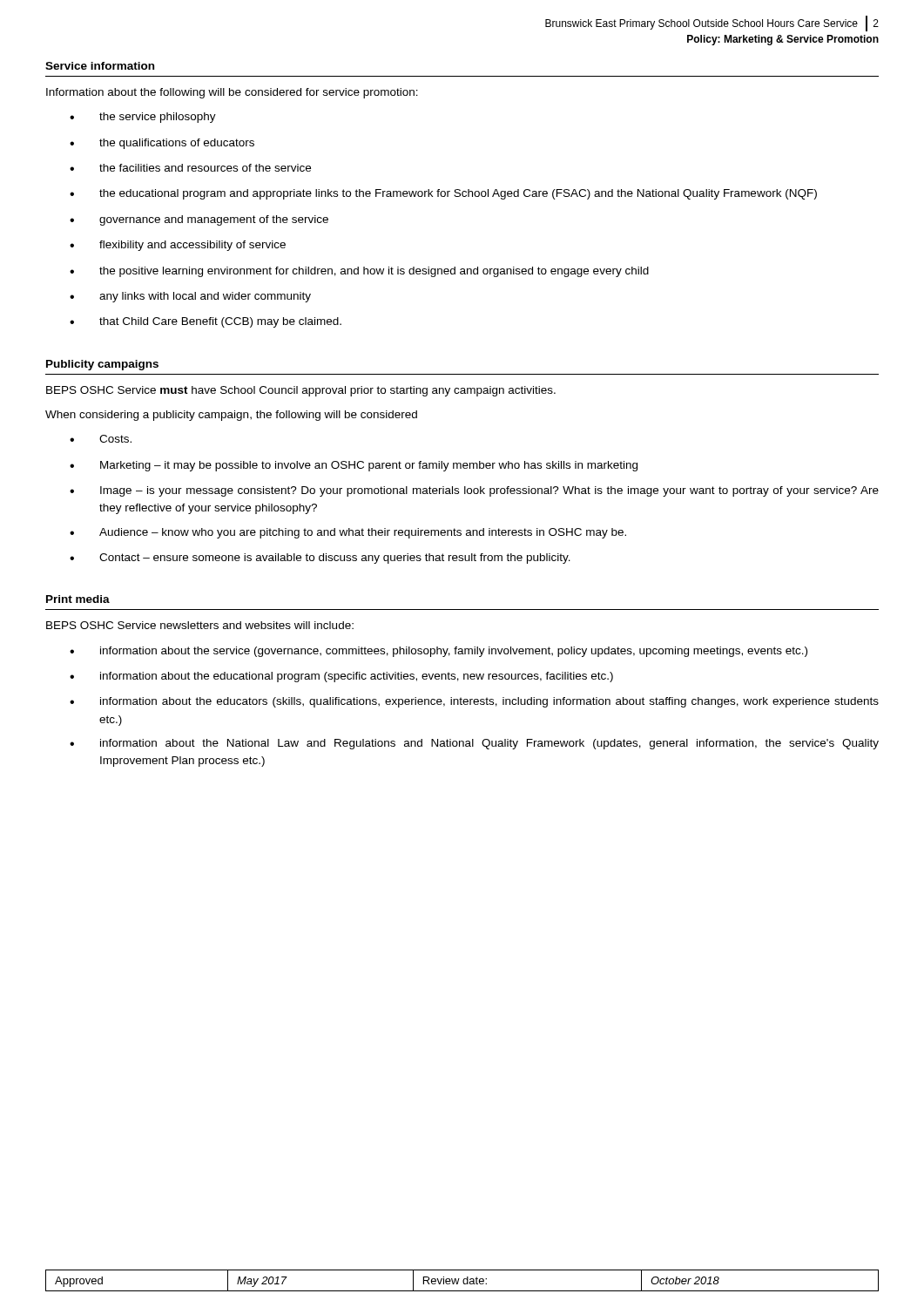Find the section header that says "Print media"
The height and width of the screenshot is (1307, 924).
tap(77, 599)
